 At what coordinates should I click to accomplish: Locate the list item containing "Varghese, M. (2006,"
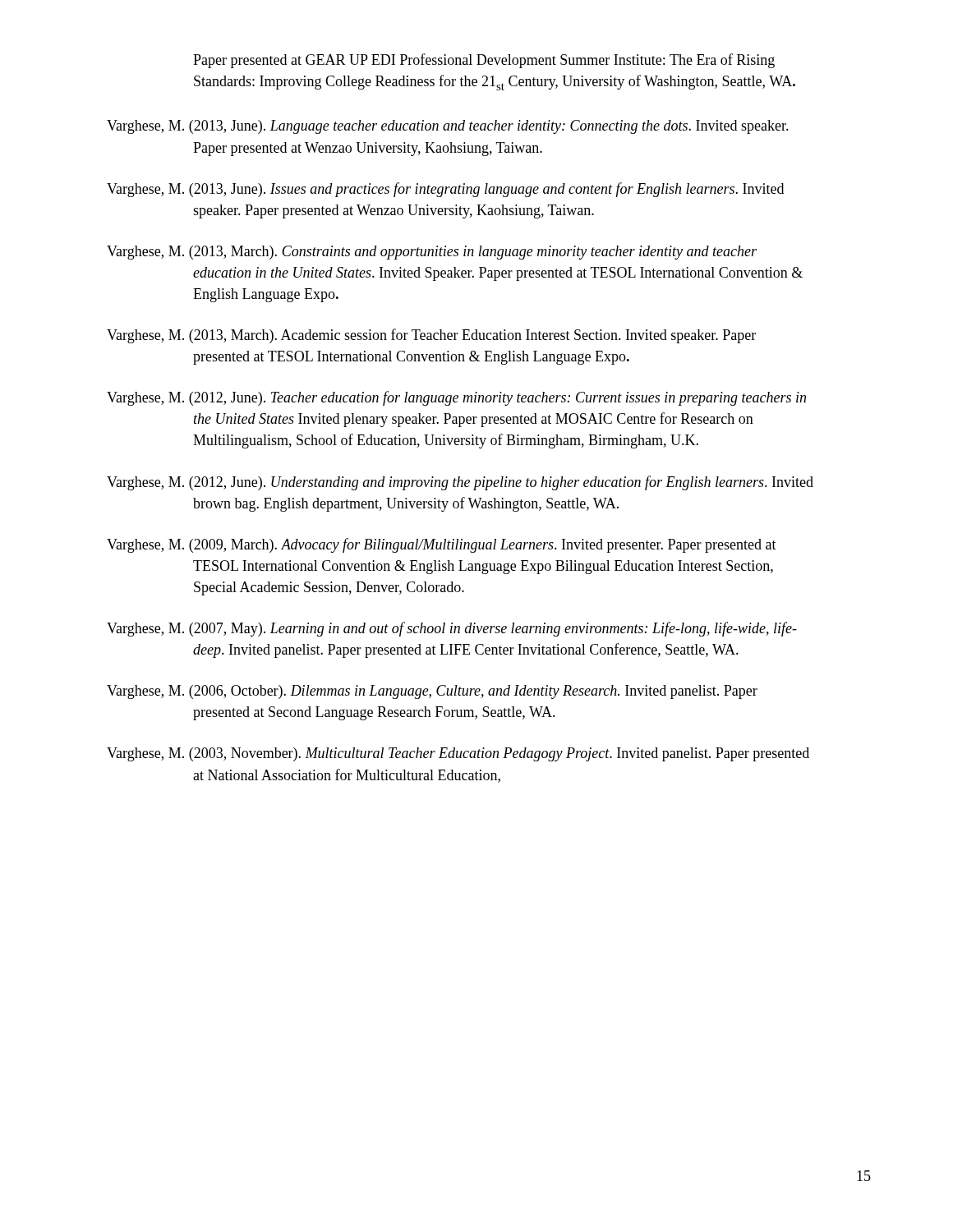click(x=460, y=702)
